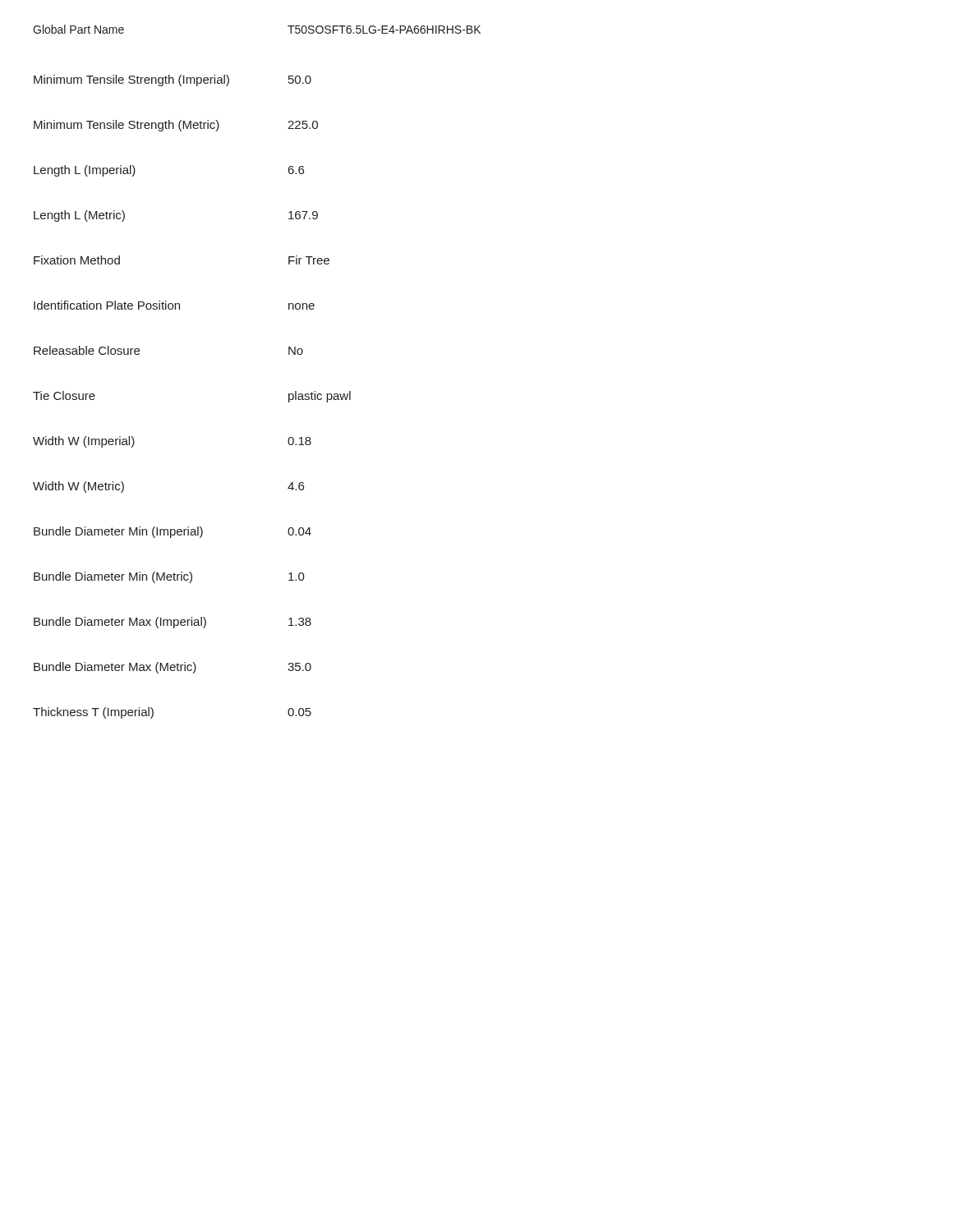Find the text with the text "Bundle Diameter Max (Metric) 35.0"

pos(172,667)
